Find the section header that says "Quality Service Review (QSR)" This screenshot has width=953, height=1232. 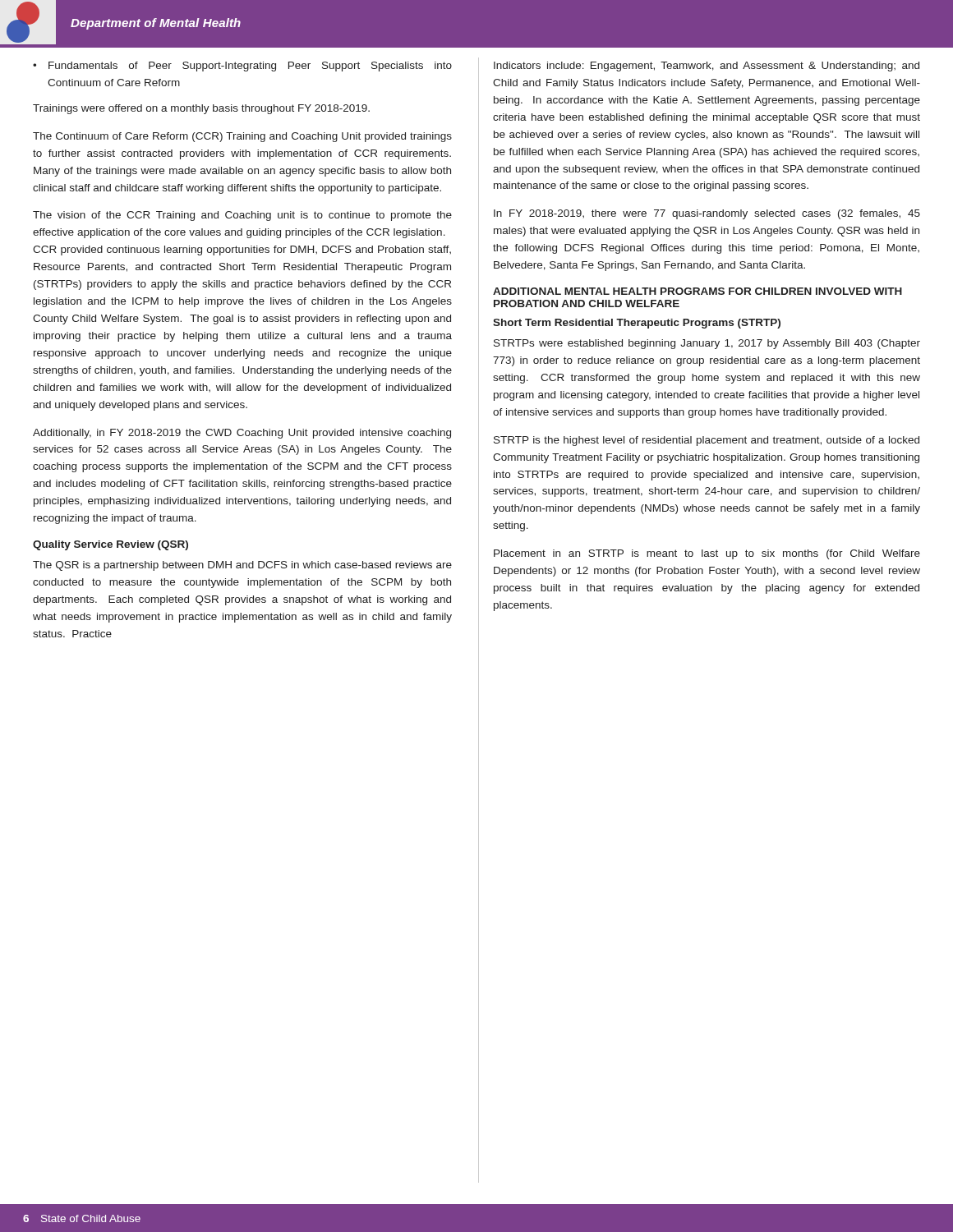(x=111, y=544)
